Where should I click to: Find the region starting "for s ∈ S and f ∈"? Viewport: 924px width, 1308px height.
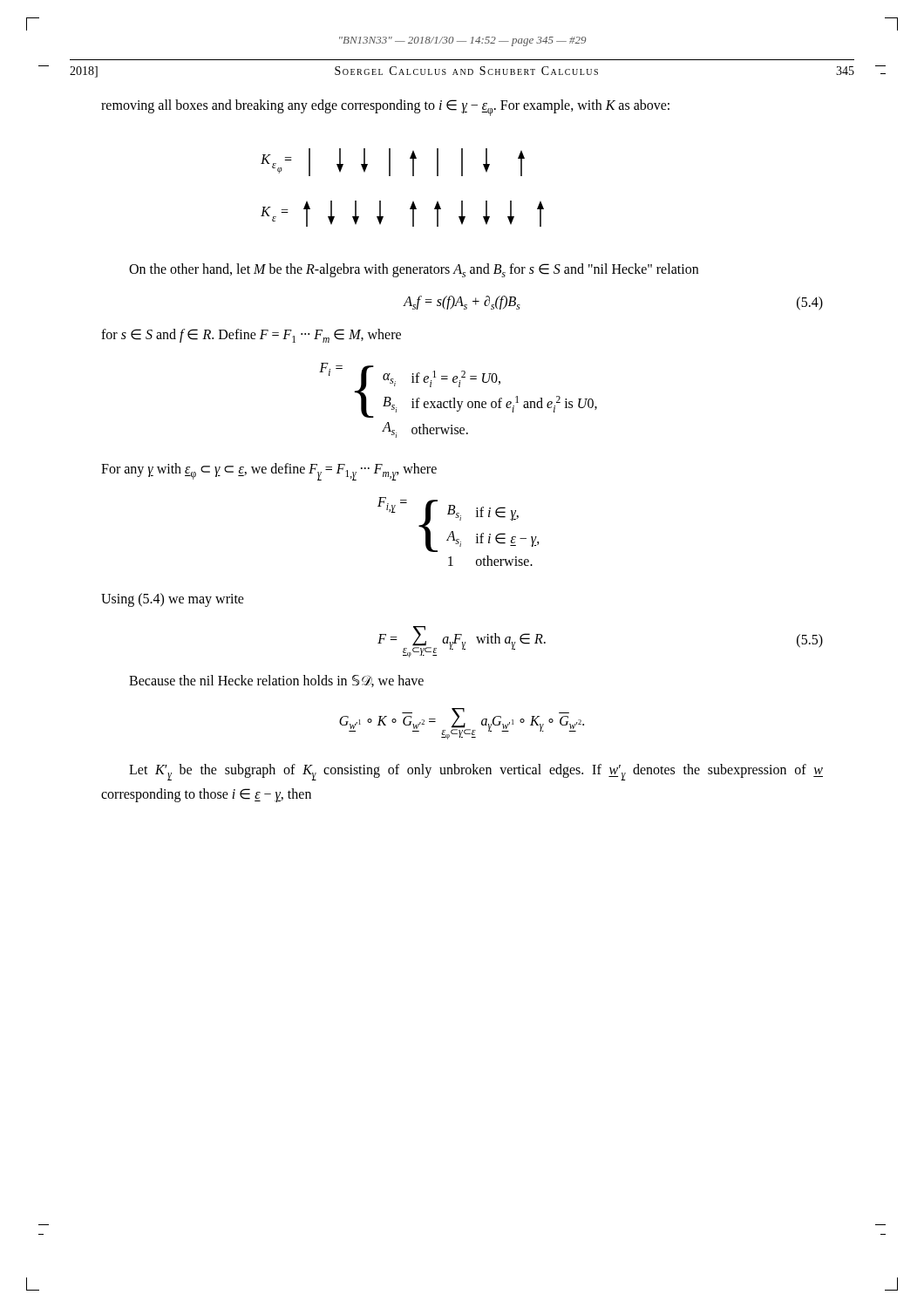(251, 336)
